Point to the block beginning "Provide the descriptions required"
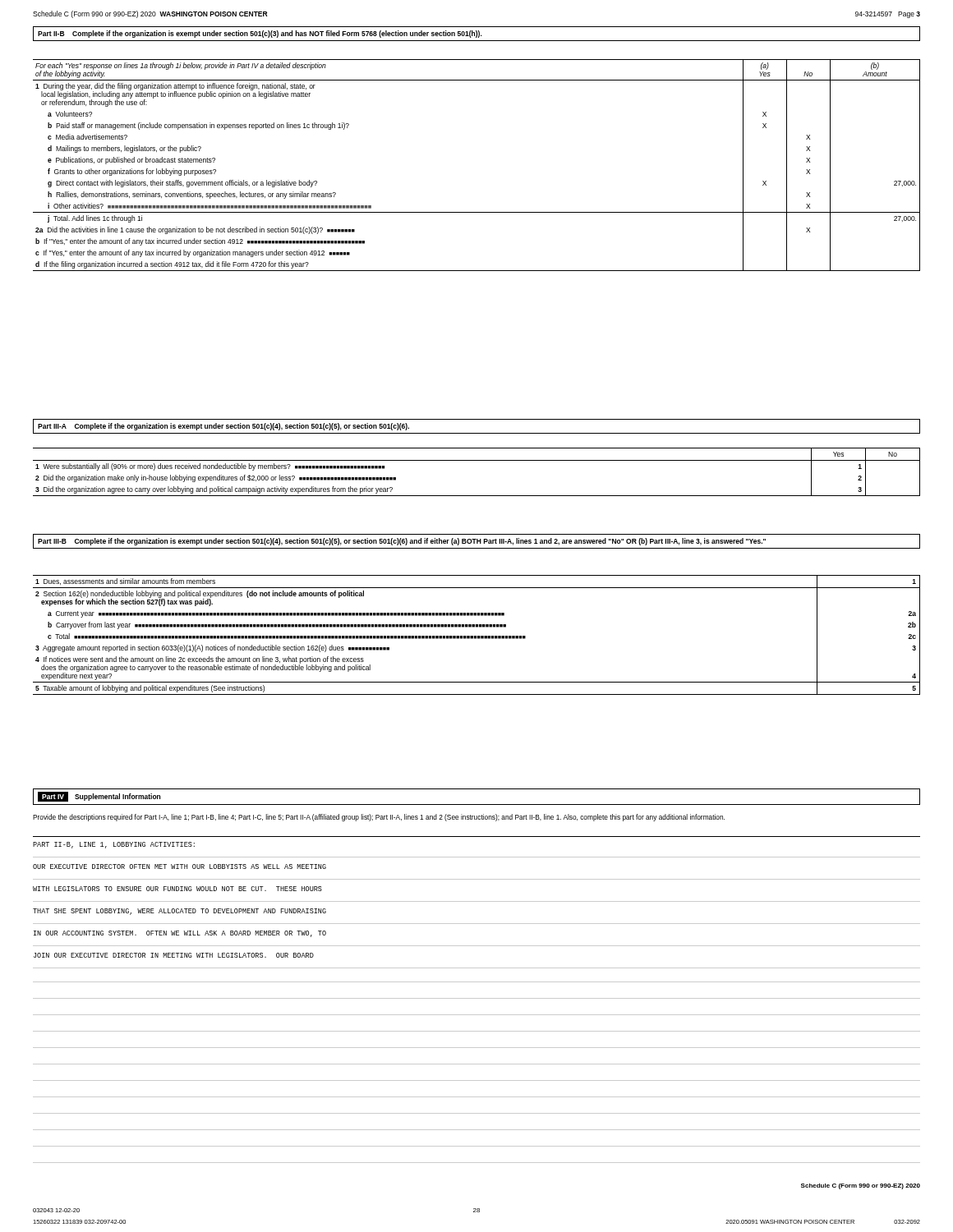This screenshot has width=953, height=1232. [379, 817]
